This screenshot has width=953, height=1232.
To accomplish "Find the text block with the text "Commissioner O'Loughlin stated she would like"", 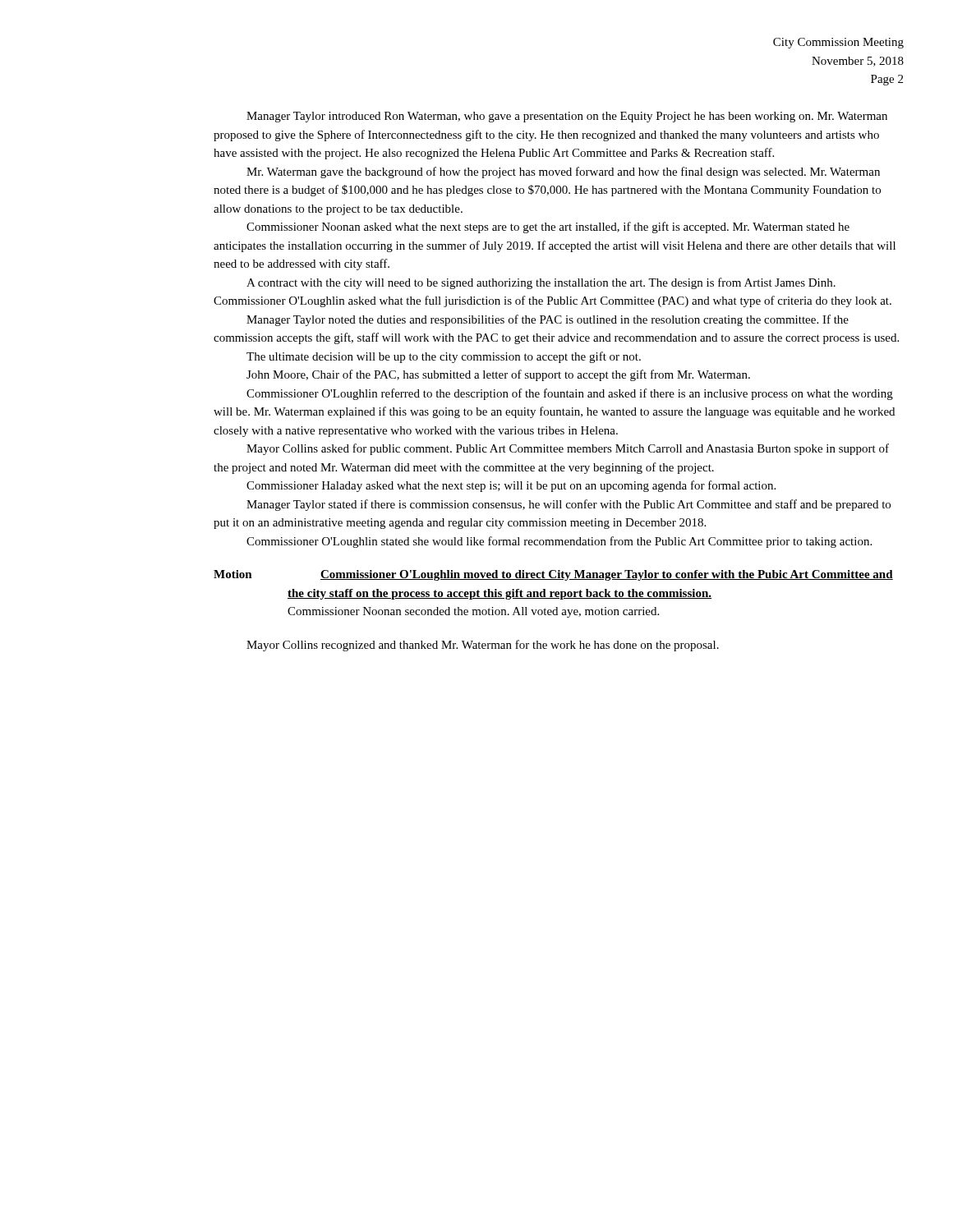I will [x=559, y=541].
